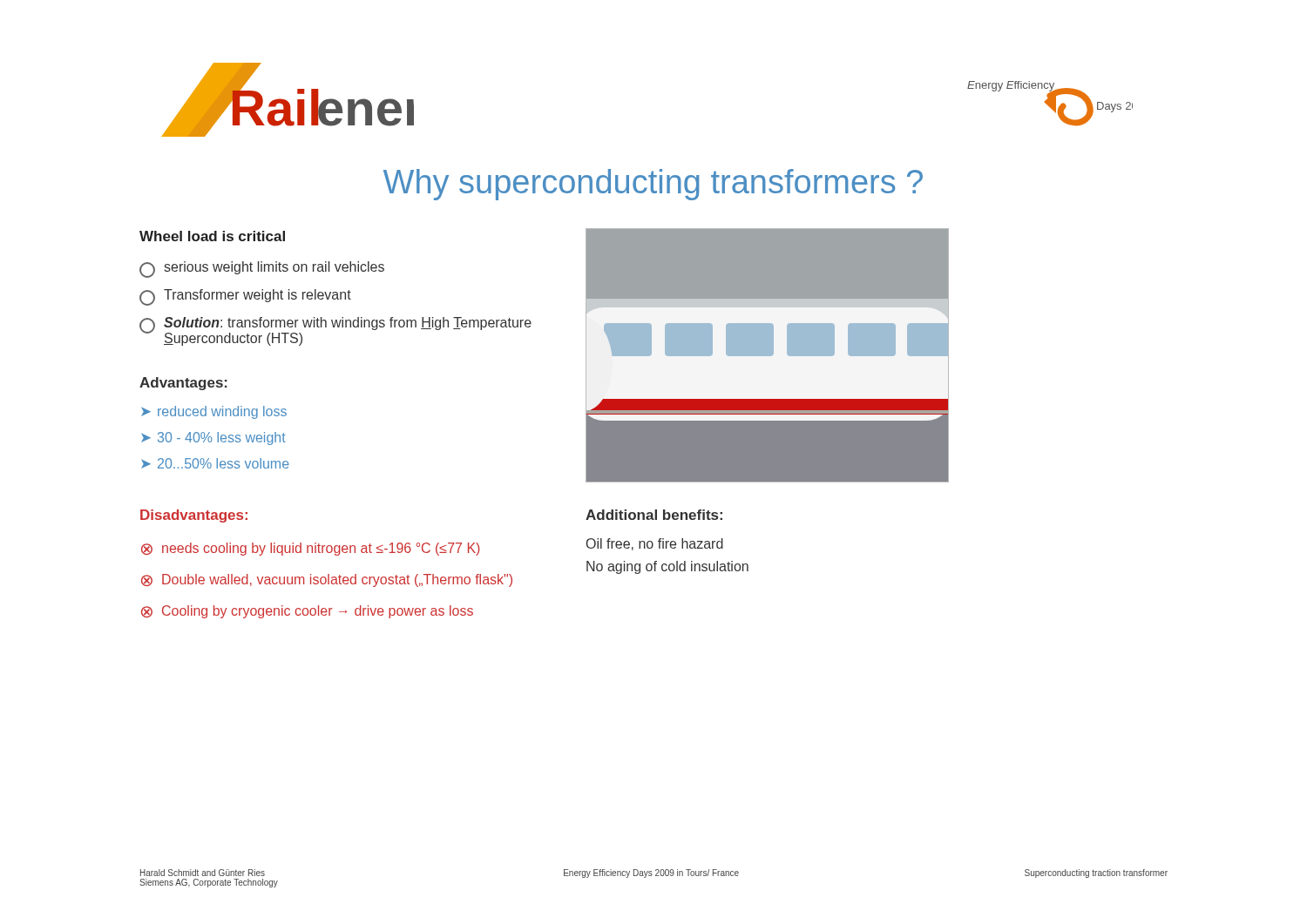Find the list item with the text "➤ 20...50% less"

[214, 464]
